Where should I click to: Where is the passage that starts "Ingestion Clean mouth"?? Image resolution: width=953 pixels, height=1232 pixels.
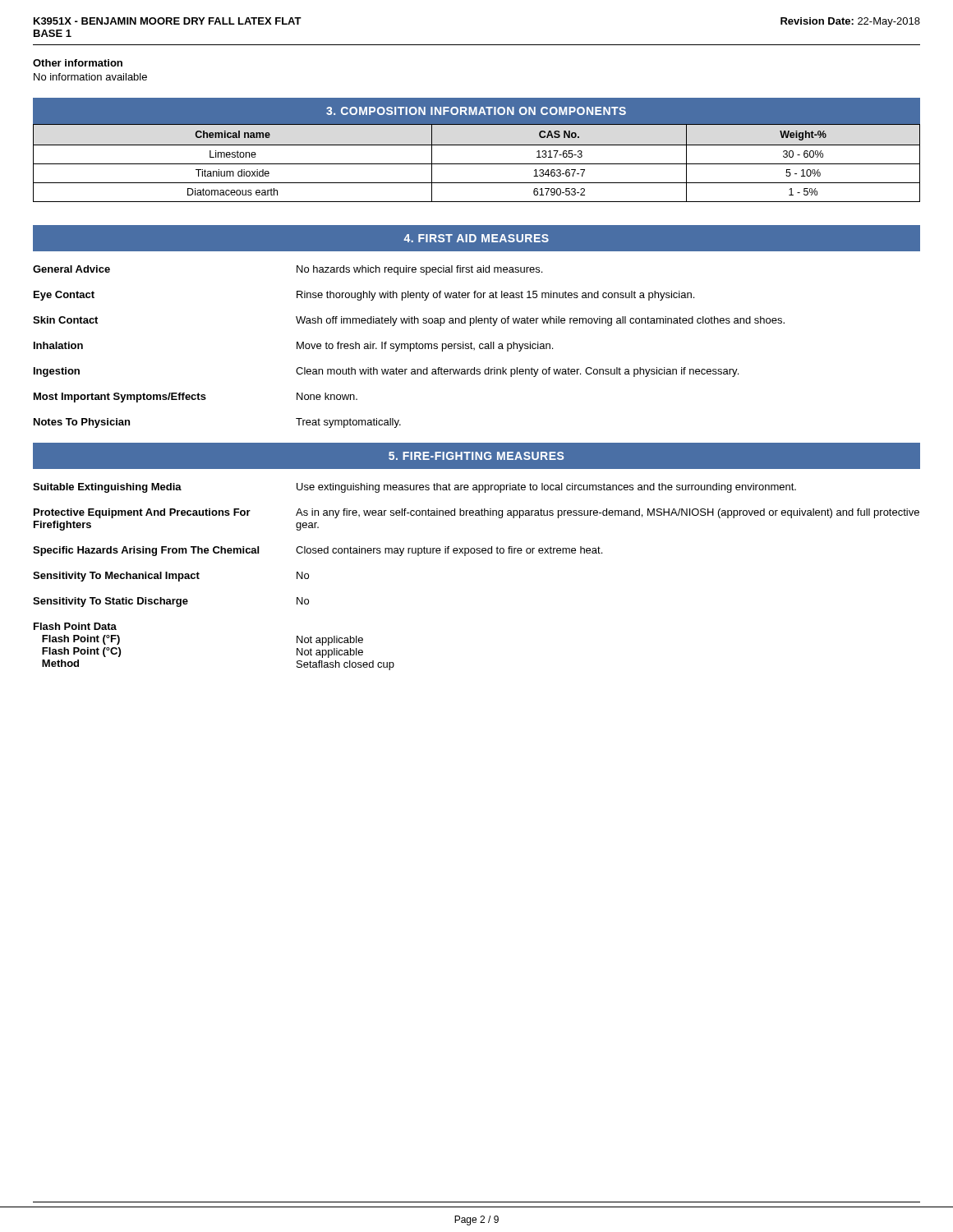tap(476, 370)
